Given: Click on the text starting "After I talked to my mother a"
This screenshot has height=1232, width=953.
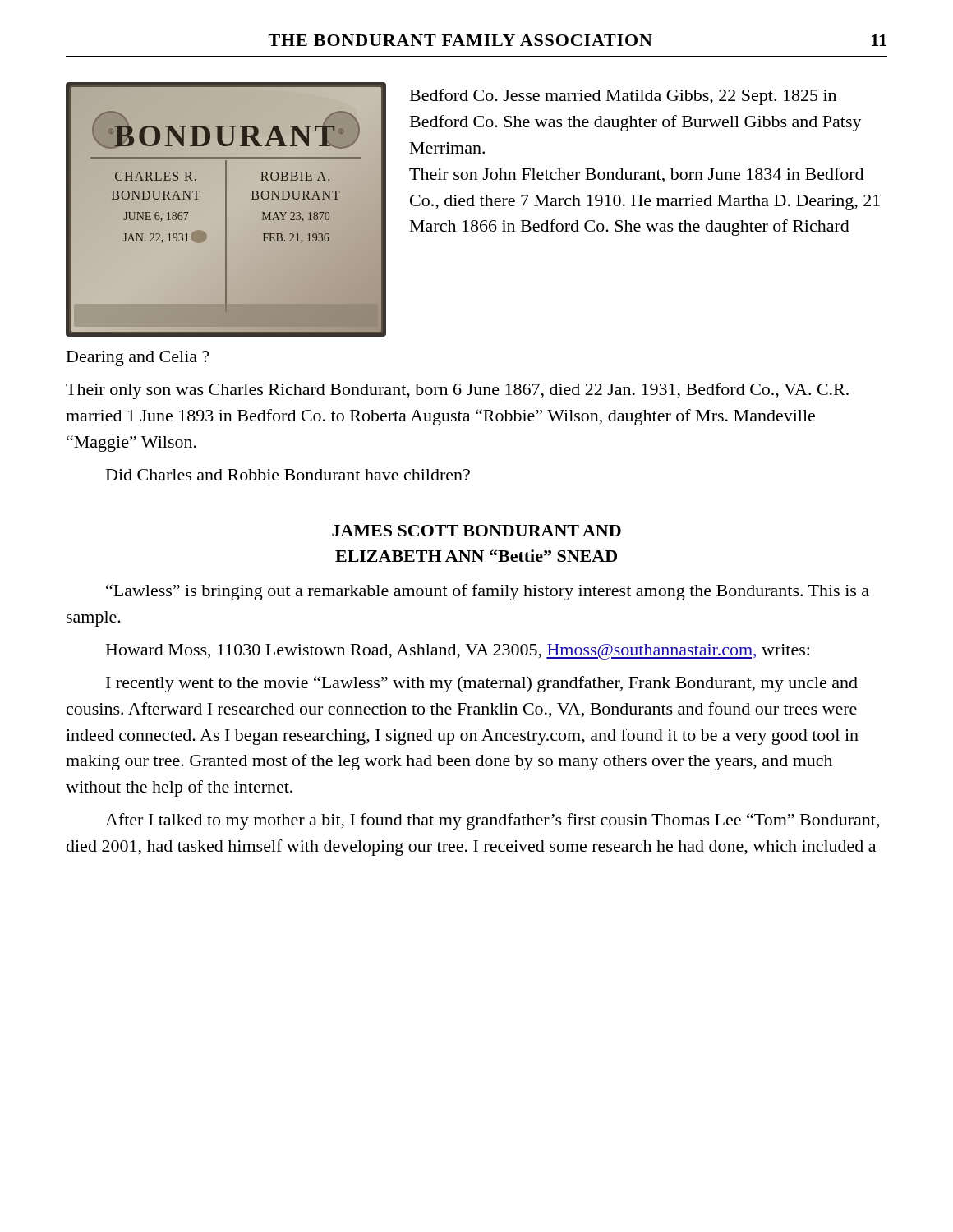Looking at the screenshot, I should 473,833.
